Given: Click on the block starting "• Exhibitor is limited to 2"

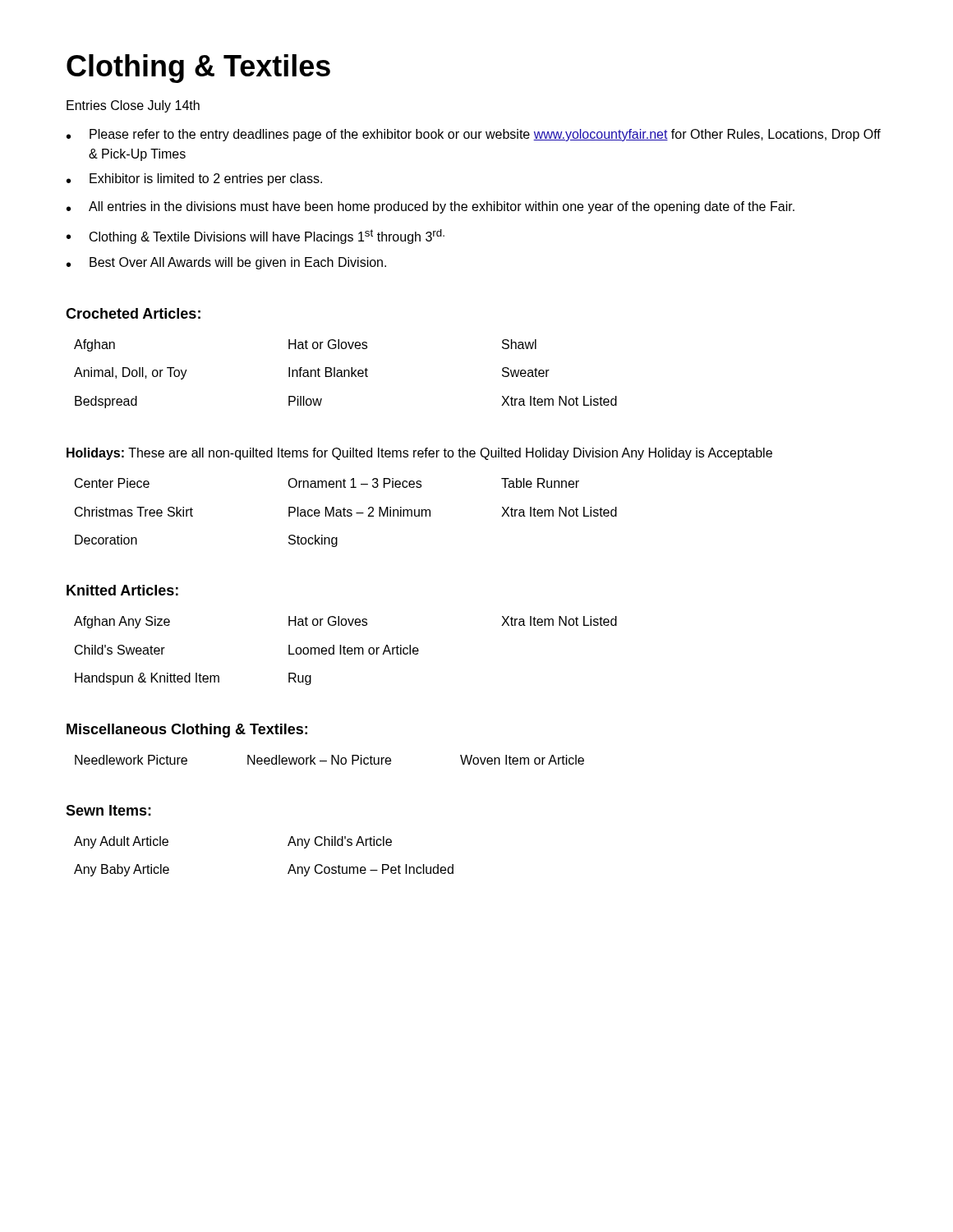Looking at the screenshot, I should [x=195, y=181].
